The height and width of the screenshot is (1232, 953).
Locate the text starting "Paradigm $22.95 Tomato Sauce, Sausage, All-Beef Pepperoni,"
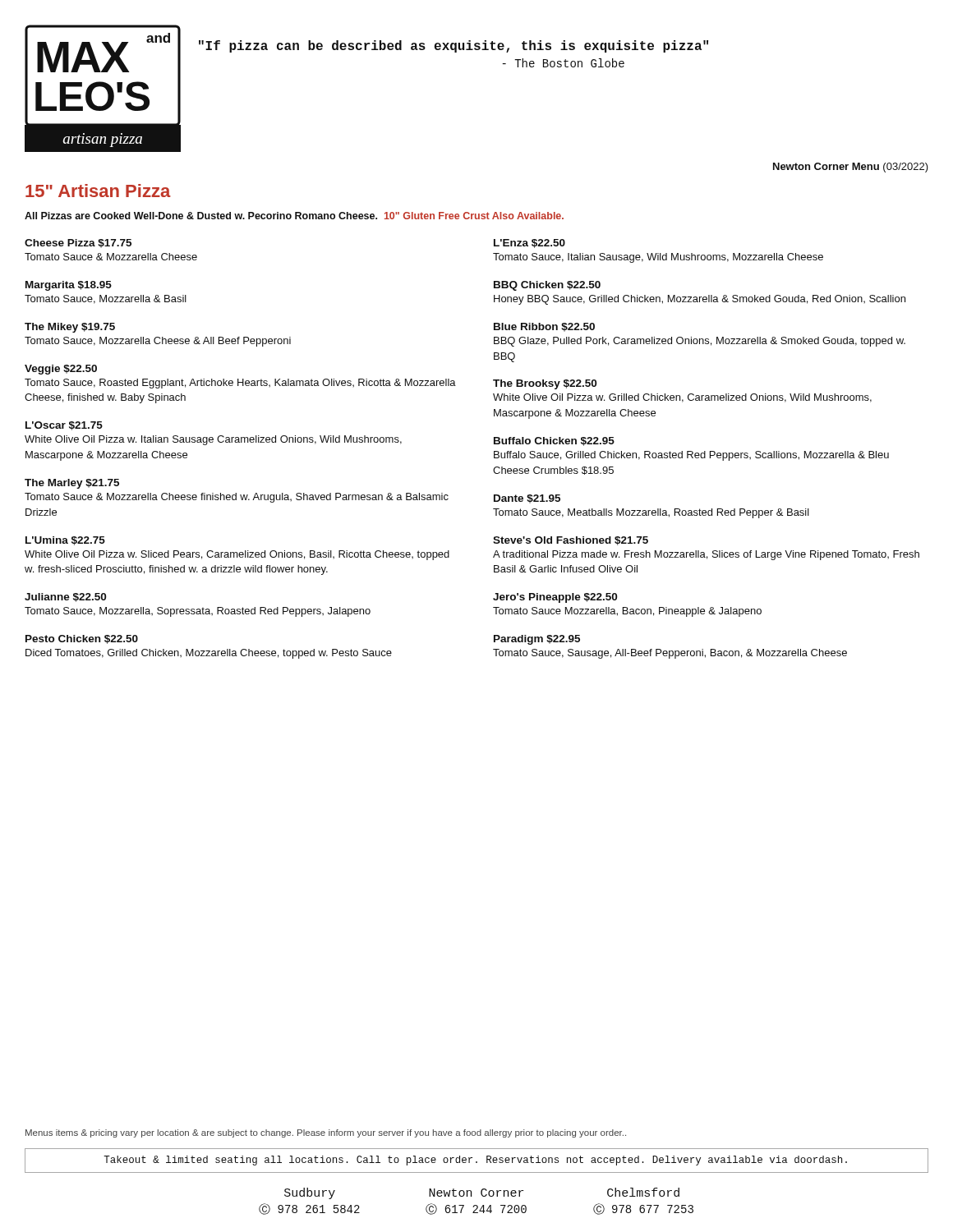click(711, 647)
